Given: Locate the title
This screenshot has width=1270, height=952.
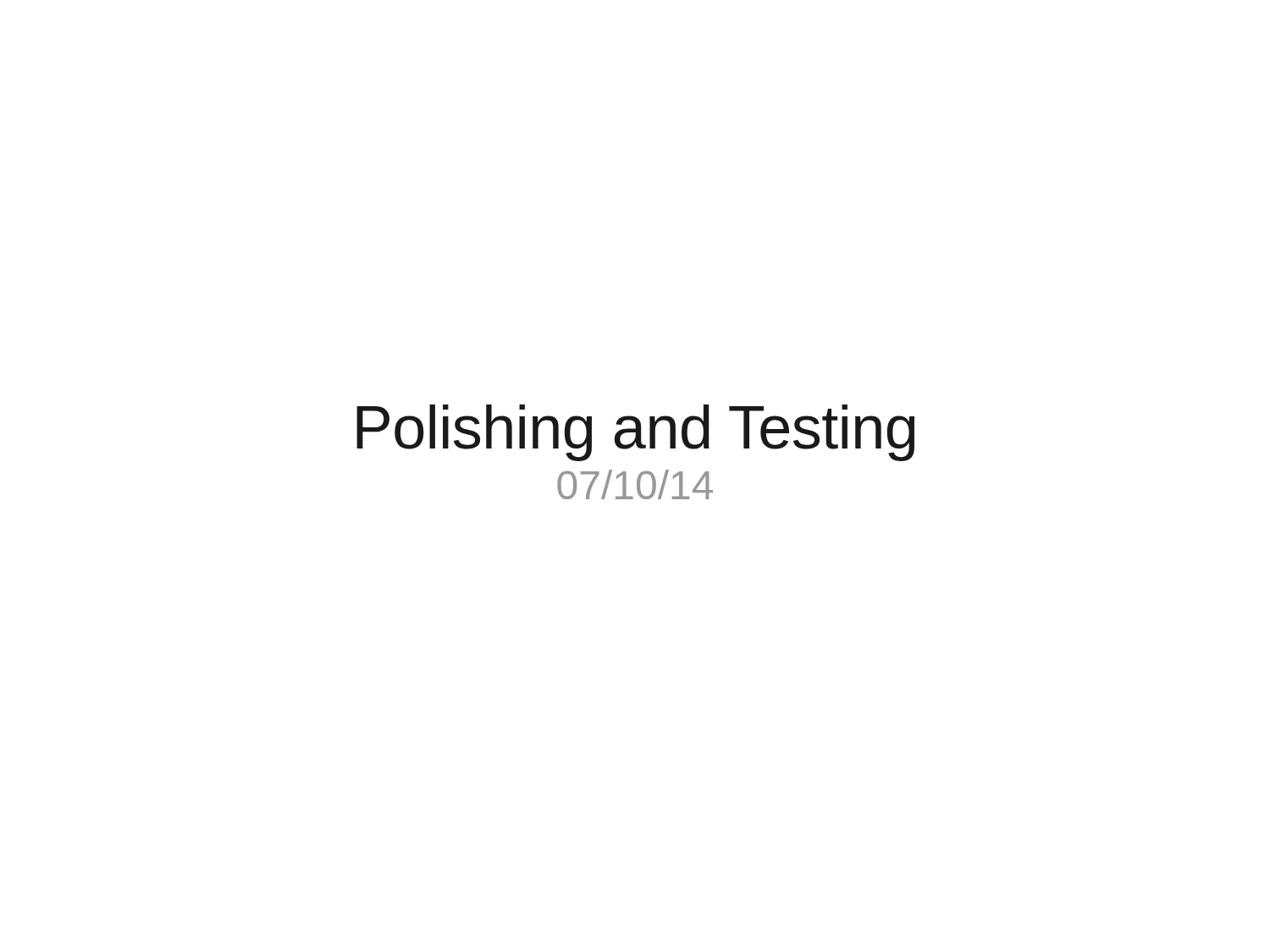Looking at the screenshot, I should pos(635,427).
